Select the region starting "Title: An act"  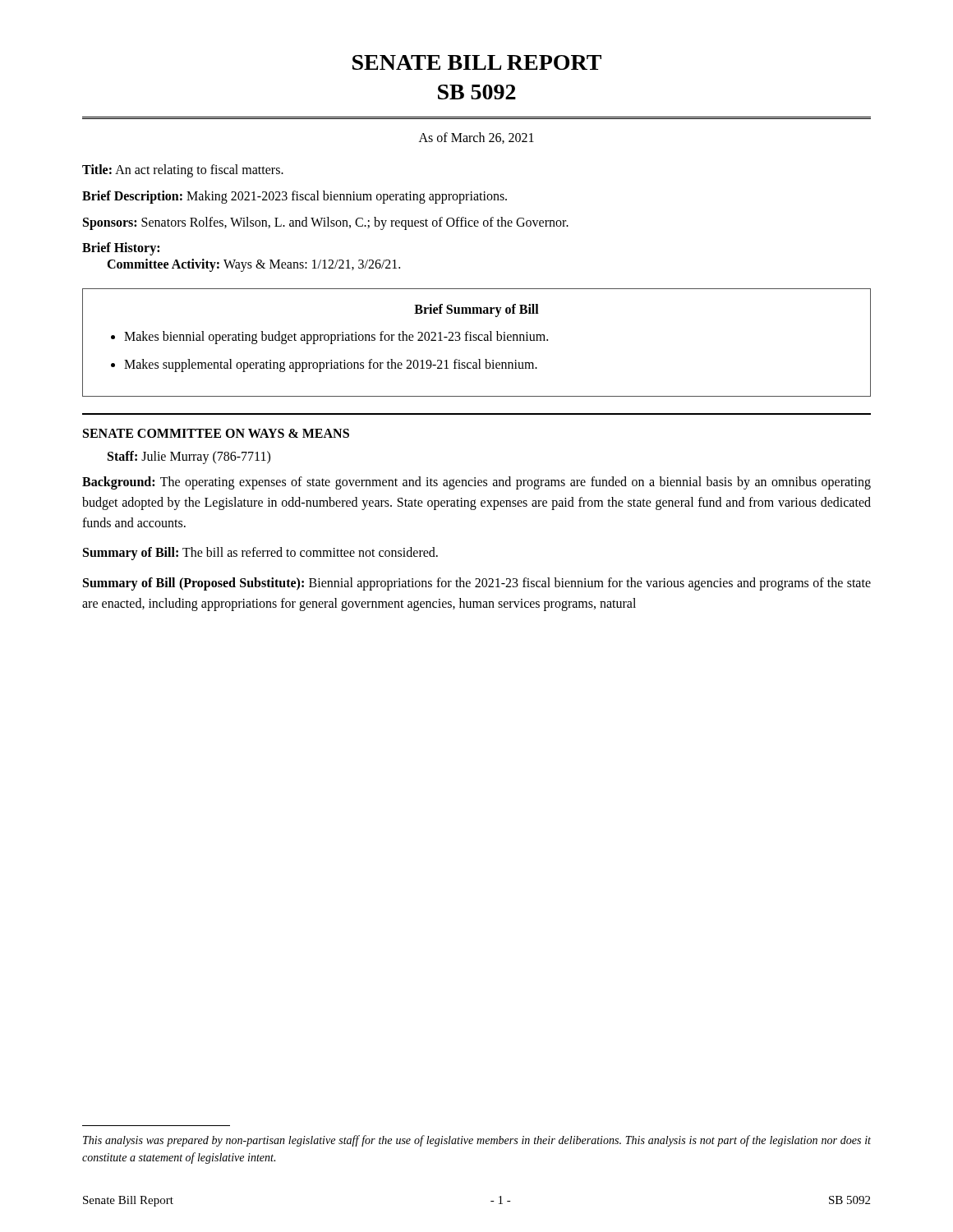[183, 170]
